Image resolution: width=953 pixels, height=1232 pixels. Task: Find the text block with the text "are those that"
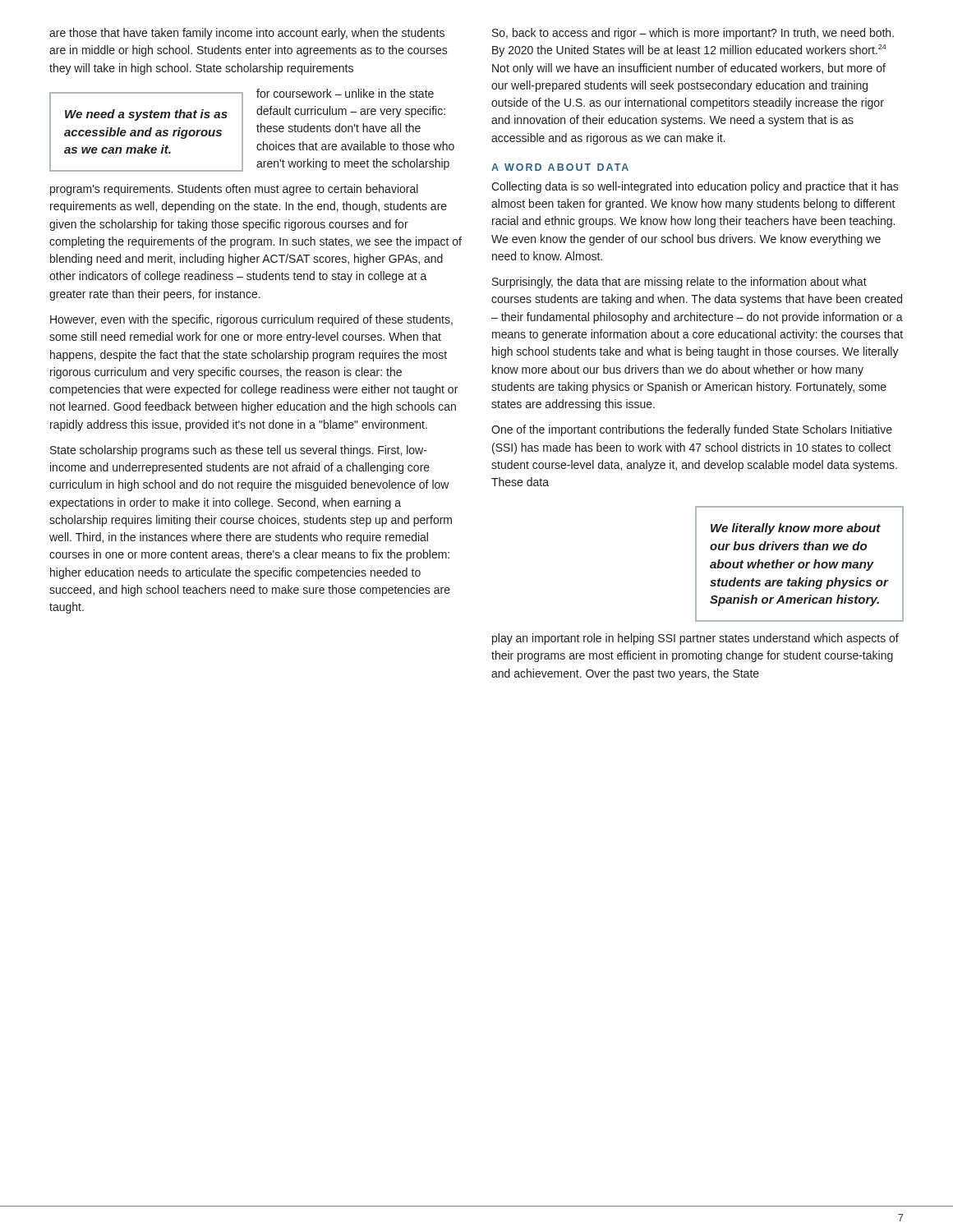coord(255,51)
